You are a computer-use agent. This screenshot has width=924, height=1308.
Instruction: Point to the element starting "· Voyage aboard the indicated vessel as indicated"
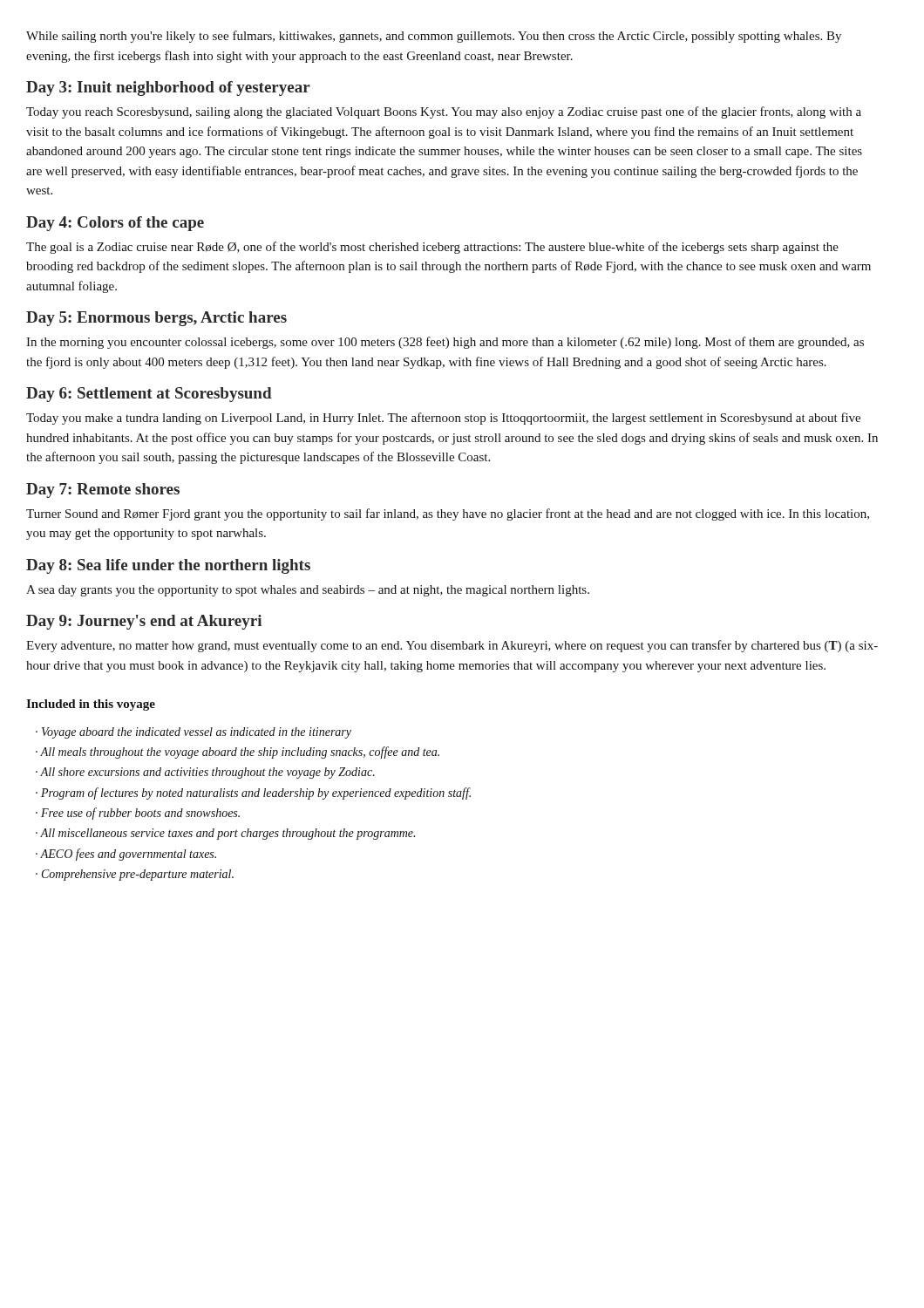(x=193, y=732)
